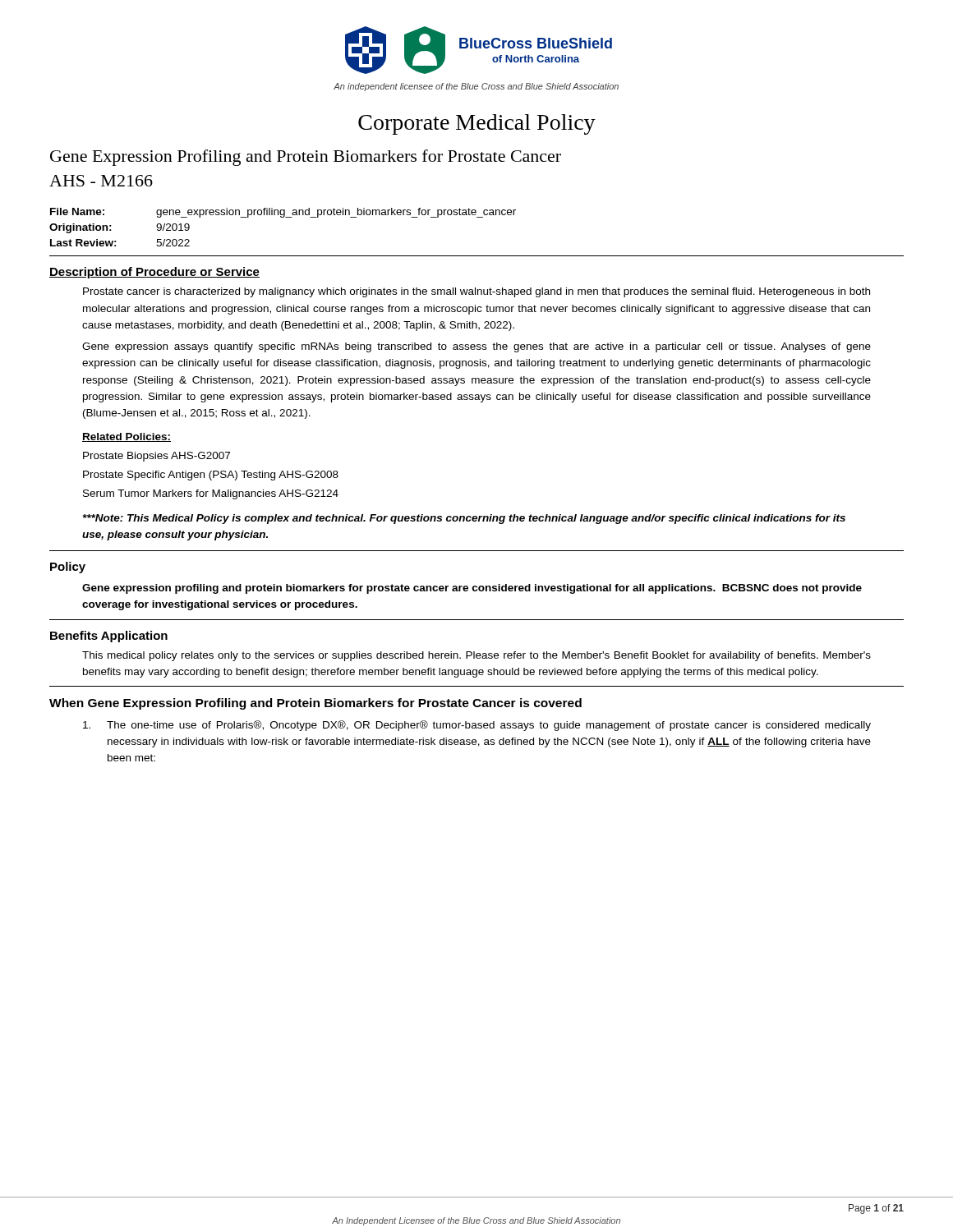This screenshot has width=953, height=1232.
Task: Select the text block containing "Gene expression profiling and protein biomarkers for"
Action: [x=472, y=596]
